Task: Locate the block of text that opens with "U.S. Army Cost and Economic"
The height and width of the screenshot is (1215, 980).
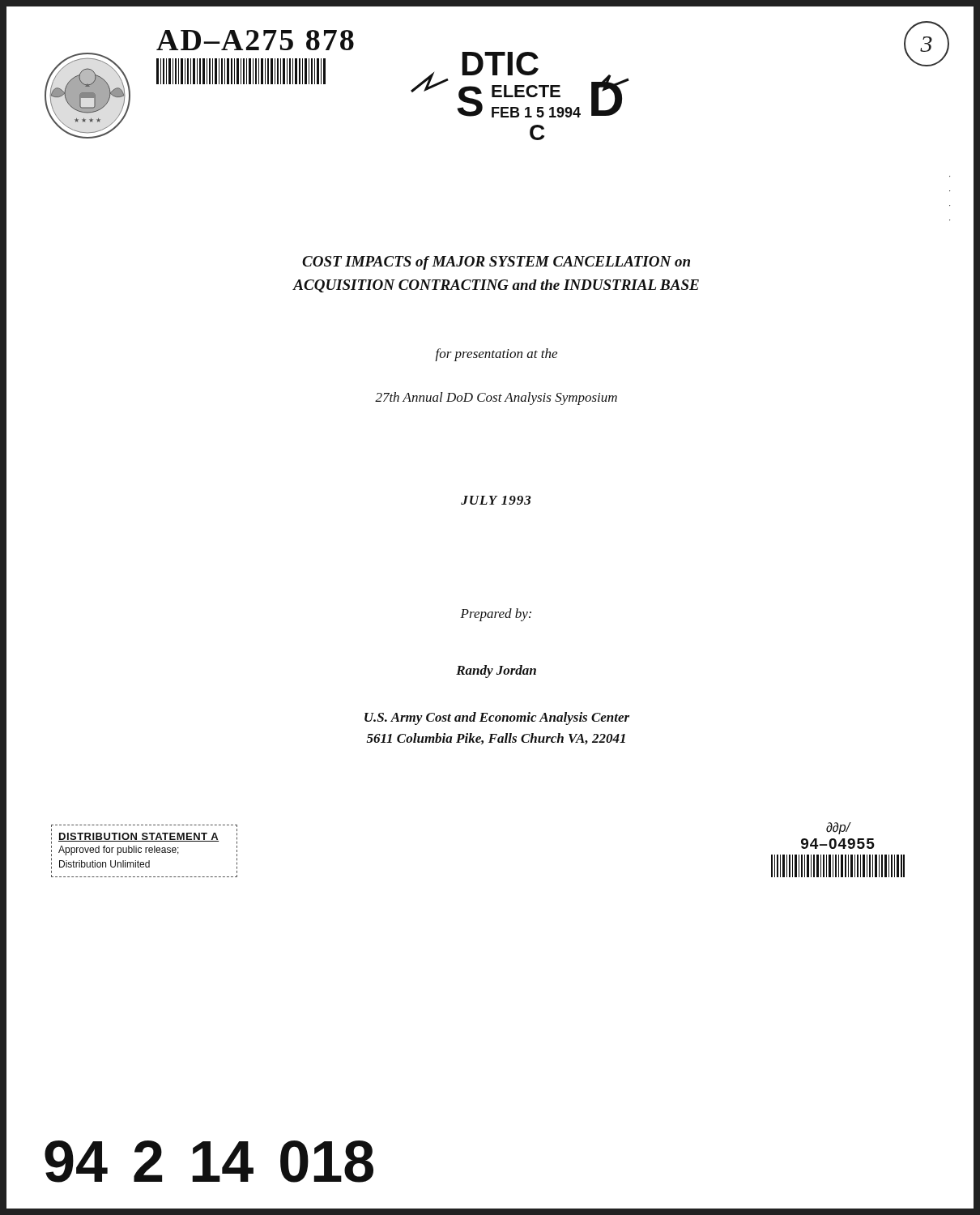Action: tap(493, 728)
